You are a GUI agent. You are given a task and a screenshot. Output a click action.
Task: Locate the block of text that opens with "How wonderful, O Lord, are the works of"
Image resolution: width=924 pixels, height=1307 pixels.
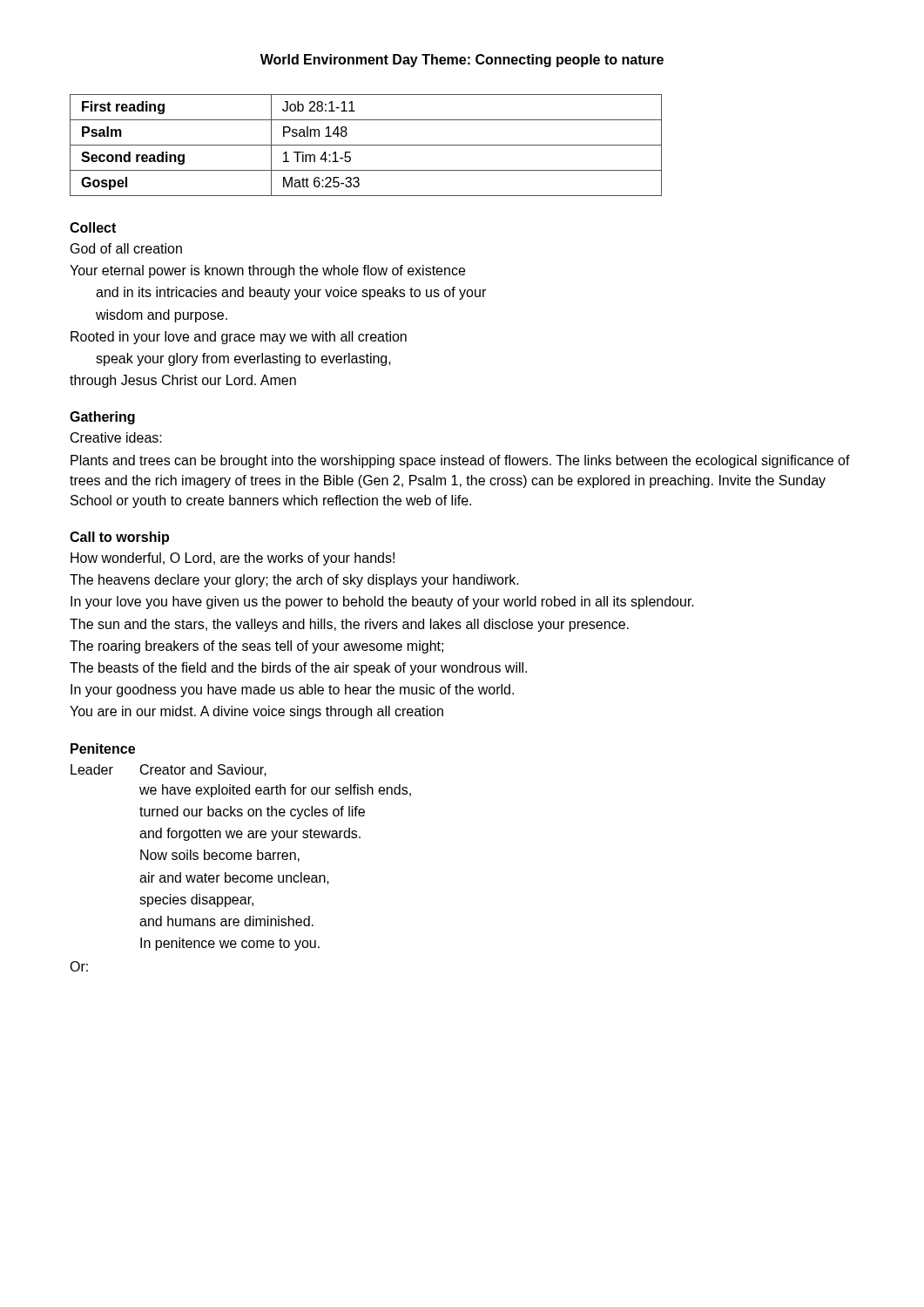click(462, 635)
